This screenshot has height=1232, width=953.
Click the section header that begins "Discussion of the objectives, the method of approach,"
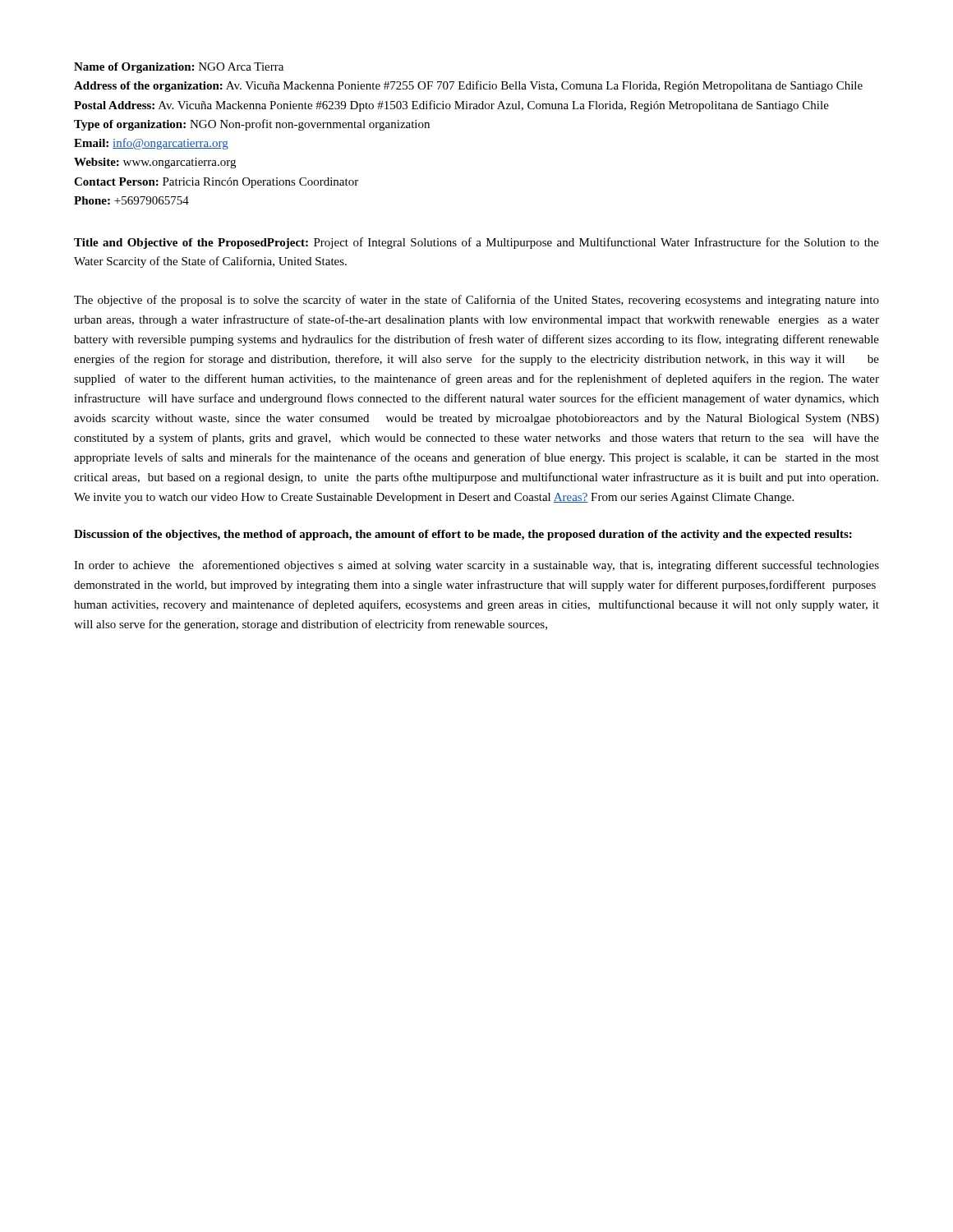[463, 533]
